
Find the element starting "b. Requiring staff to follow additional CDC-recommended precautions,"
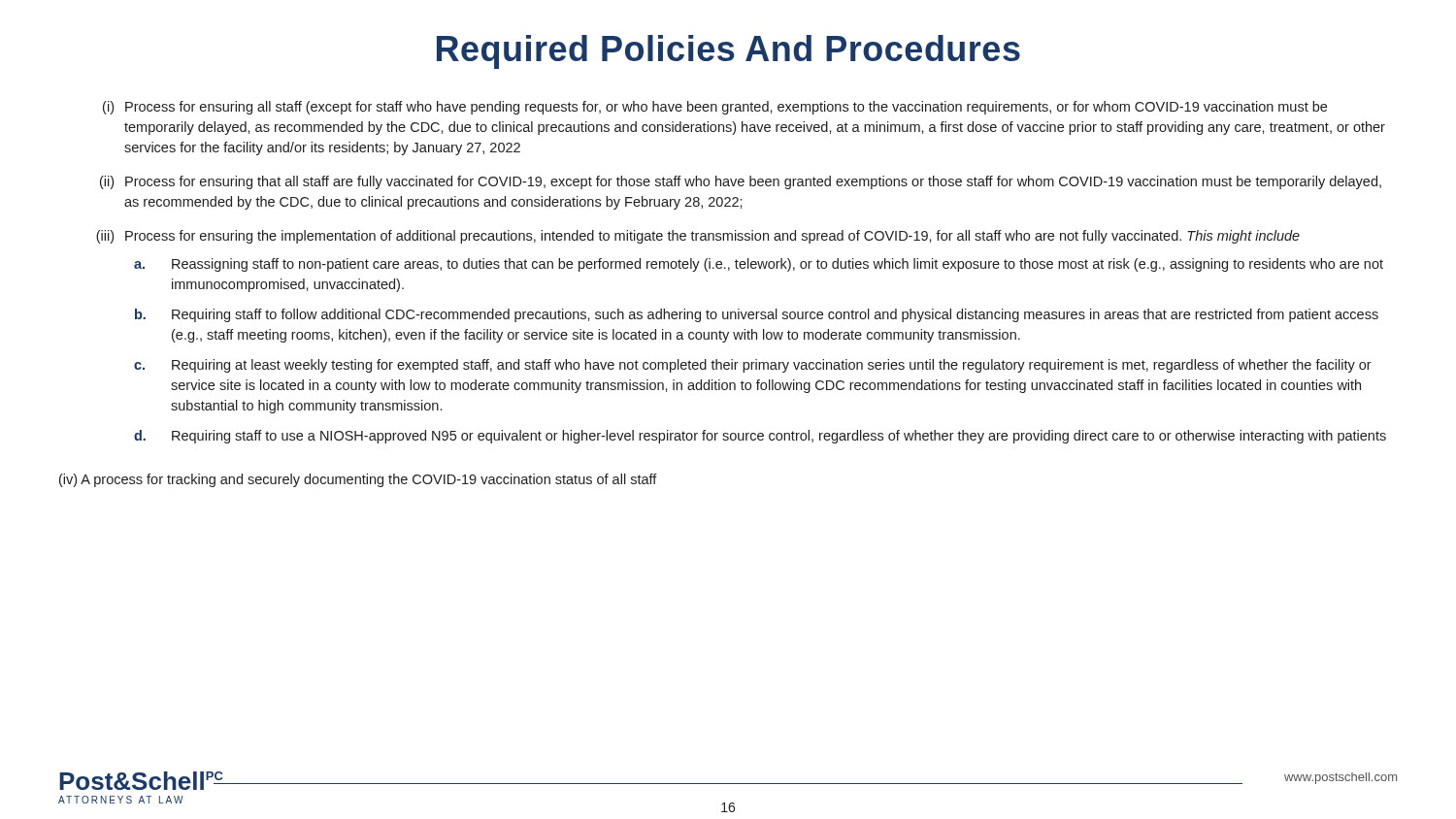click(766, 325)
